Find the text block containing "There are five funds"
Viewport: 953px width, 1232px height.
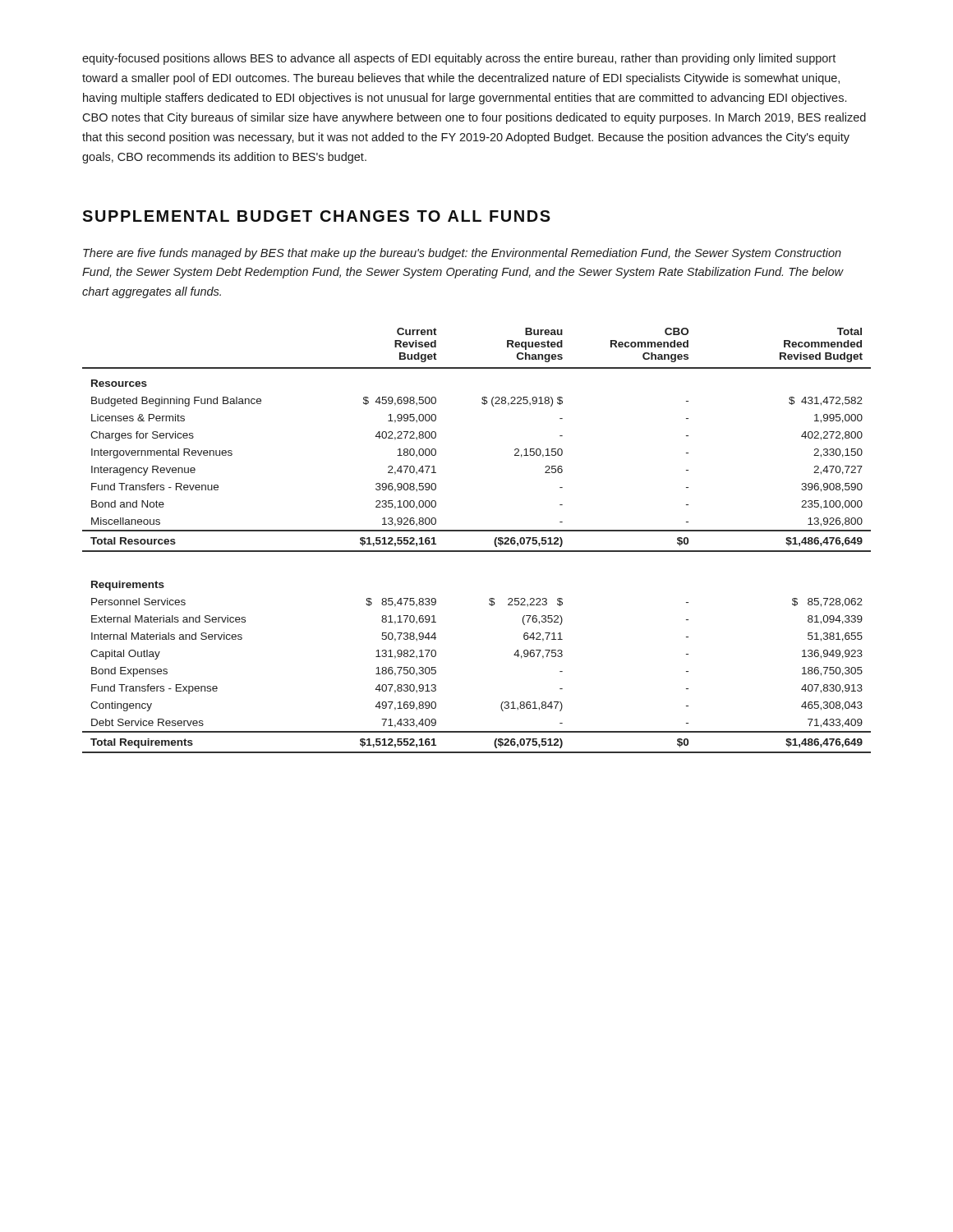(x=463, y=272)
